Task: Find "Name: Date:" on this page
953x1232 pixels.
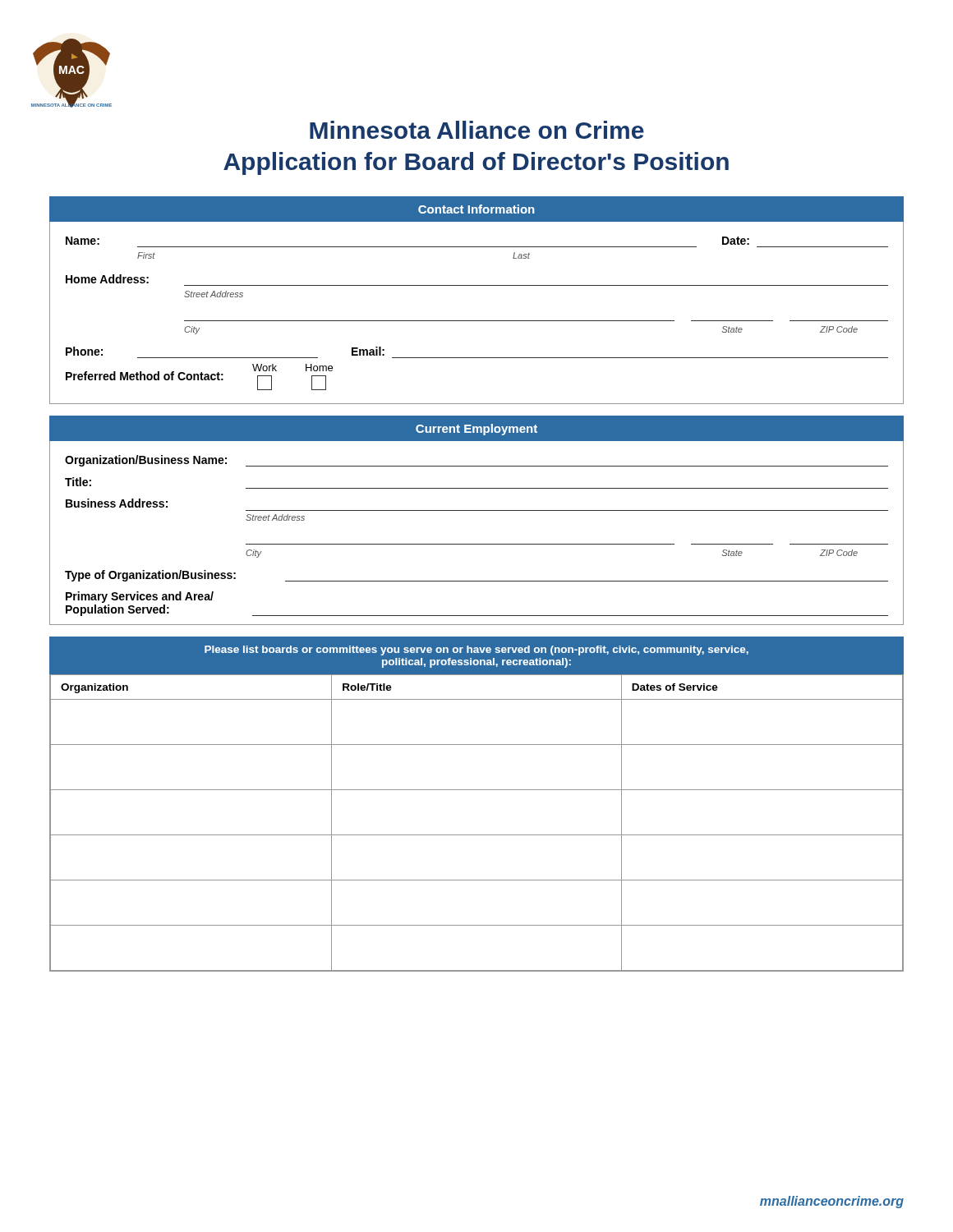Action: tap(476, 239)
